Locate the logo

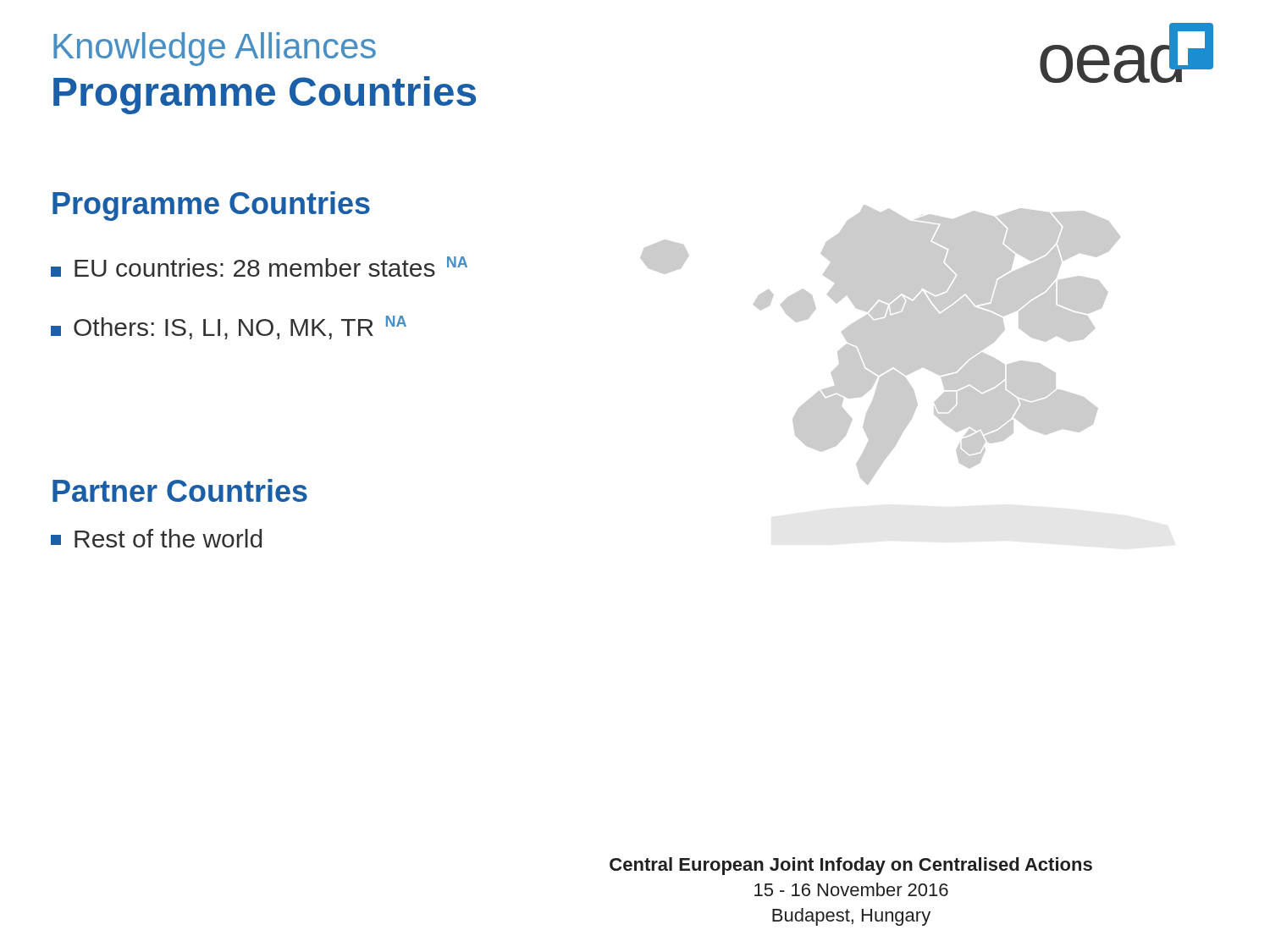[x=1126, y=59]
